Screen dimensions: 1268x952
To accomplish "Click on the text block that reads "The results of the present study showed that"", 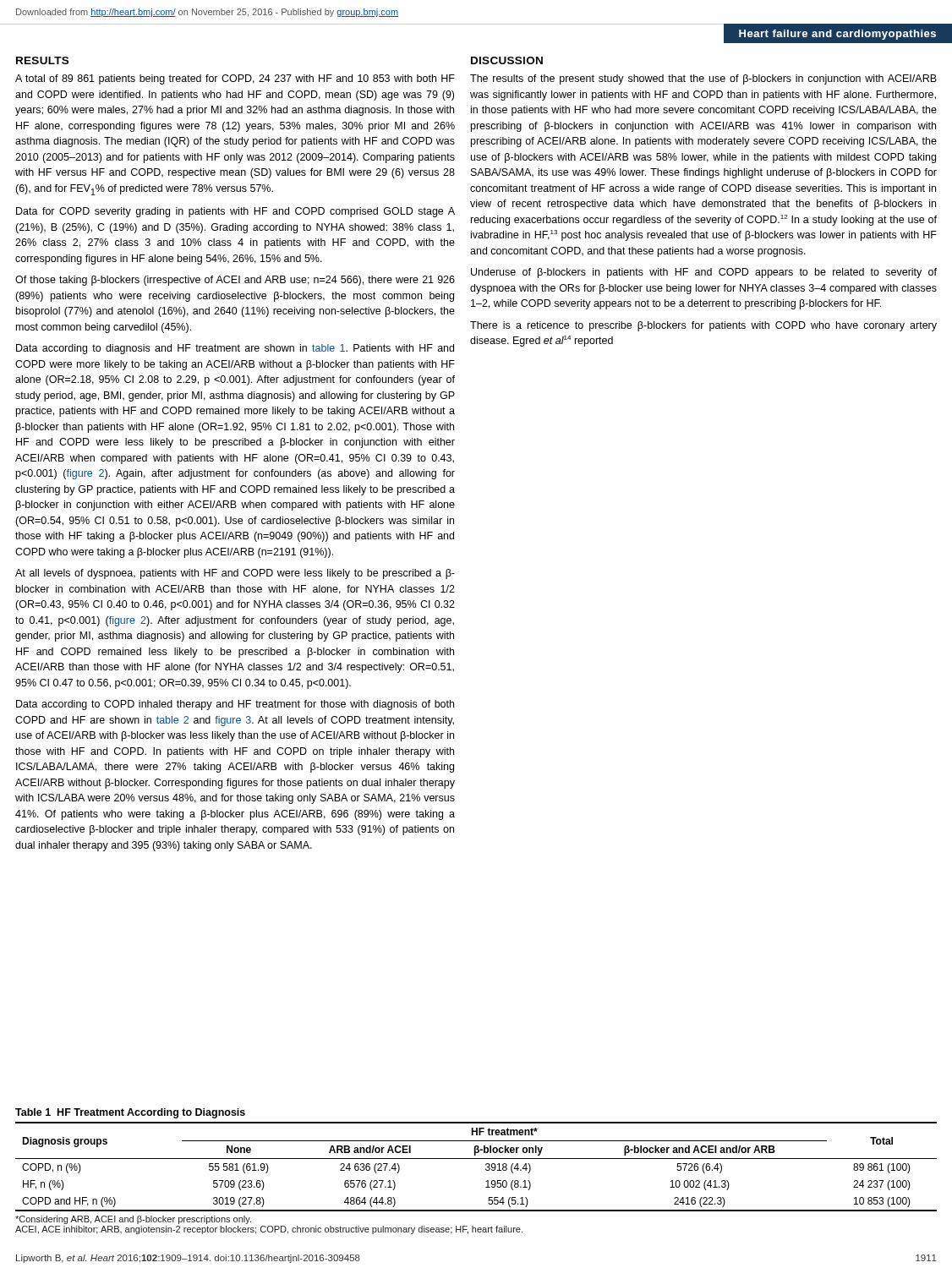I will click(x=703, y=165).
